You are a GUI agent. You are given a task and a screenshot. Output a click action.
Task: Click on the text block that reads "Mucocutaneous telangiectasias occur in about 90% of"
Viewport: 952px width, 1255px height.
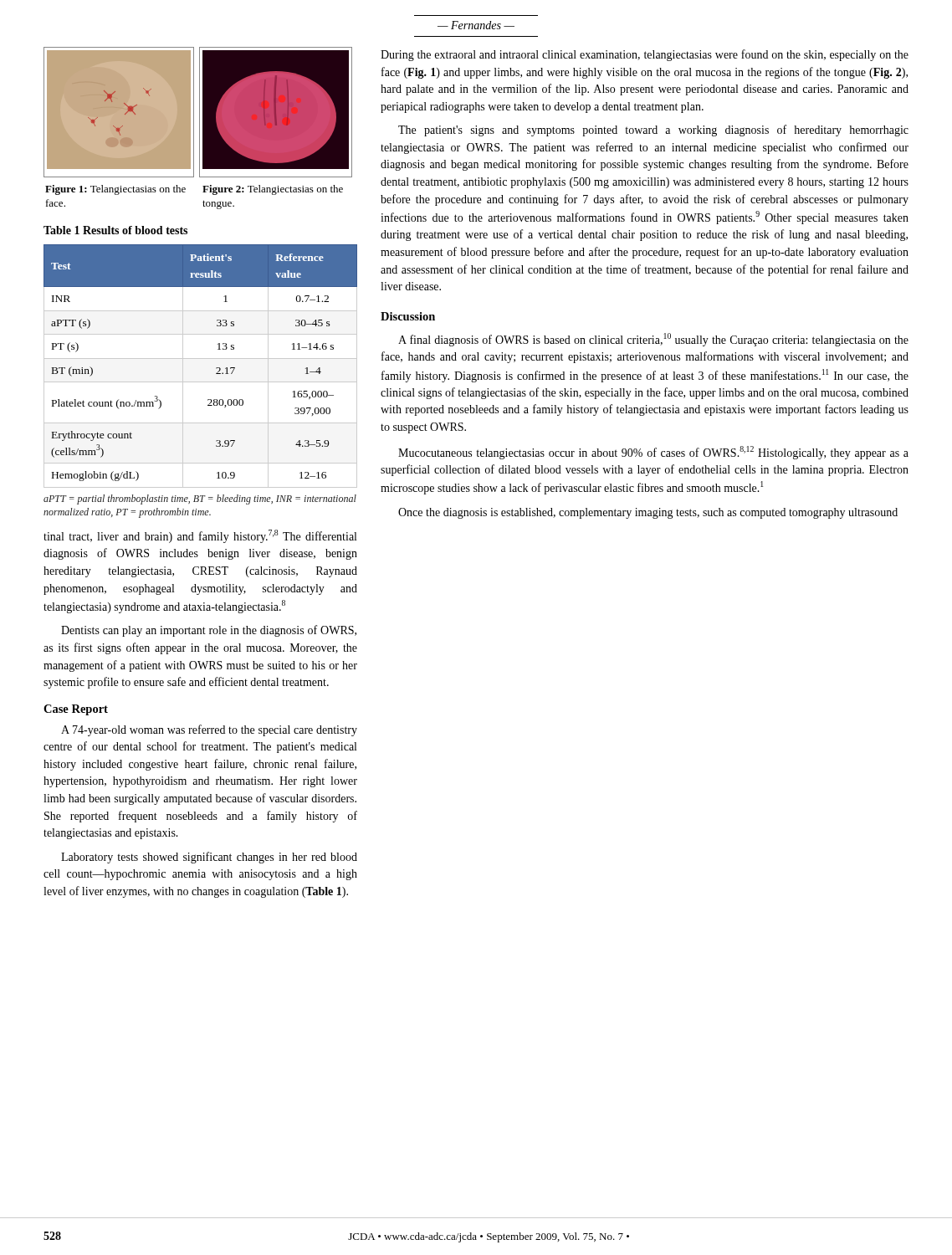point(645,469)
